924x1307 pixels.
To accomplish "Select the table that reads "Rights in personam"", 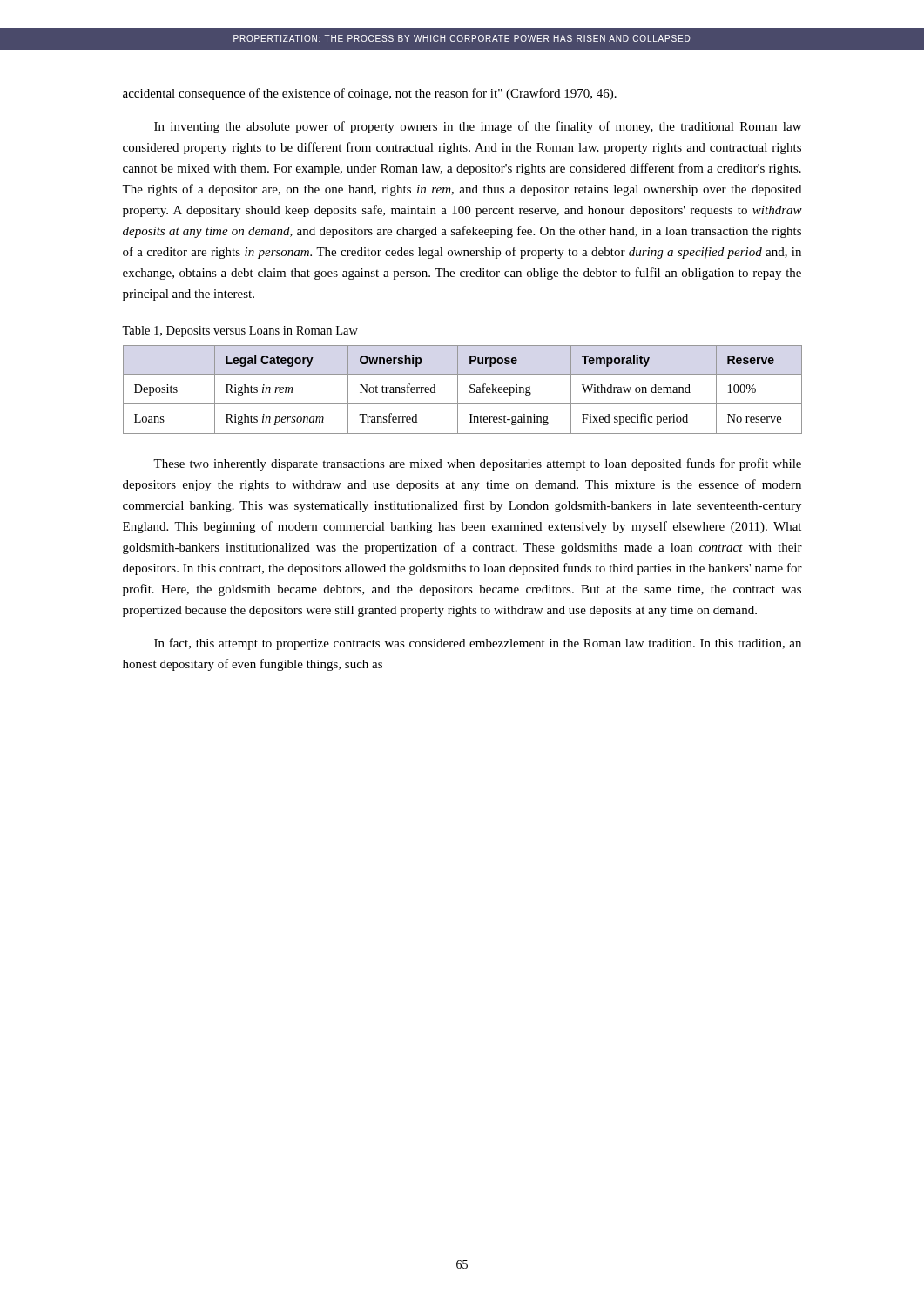I will pyautogui.click(x=462, y=389).
